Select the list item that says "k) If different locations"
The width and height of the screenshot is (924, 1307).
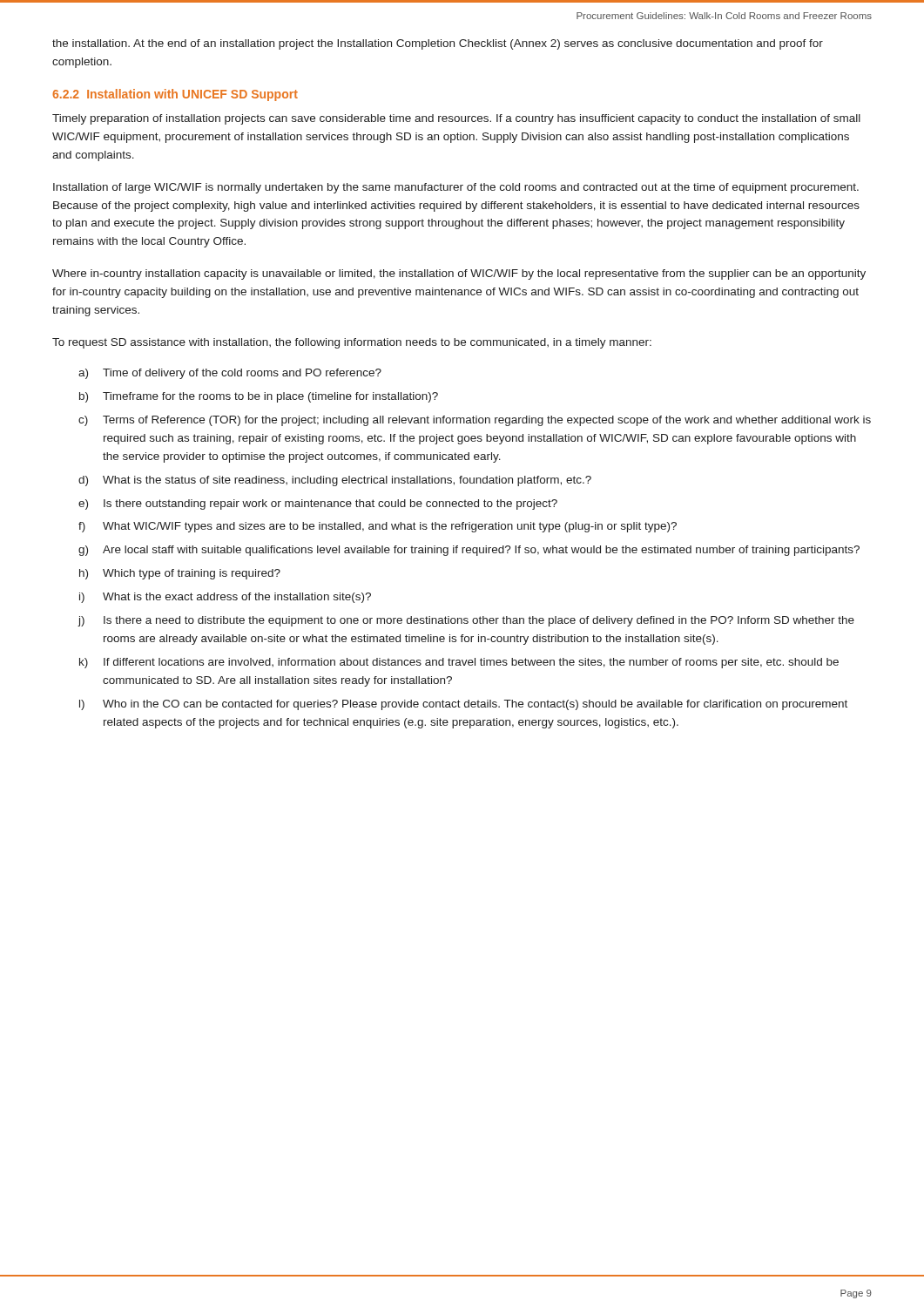475,672
